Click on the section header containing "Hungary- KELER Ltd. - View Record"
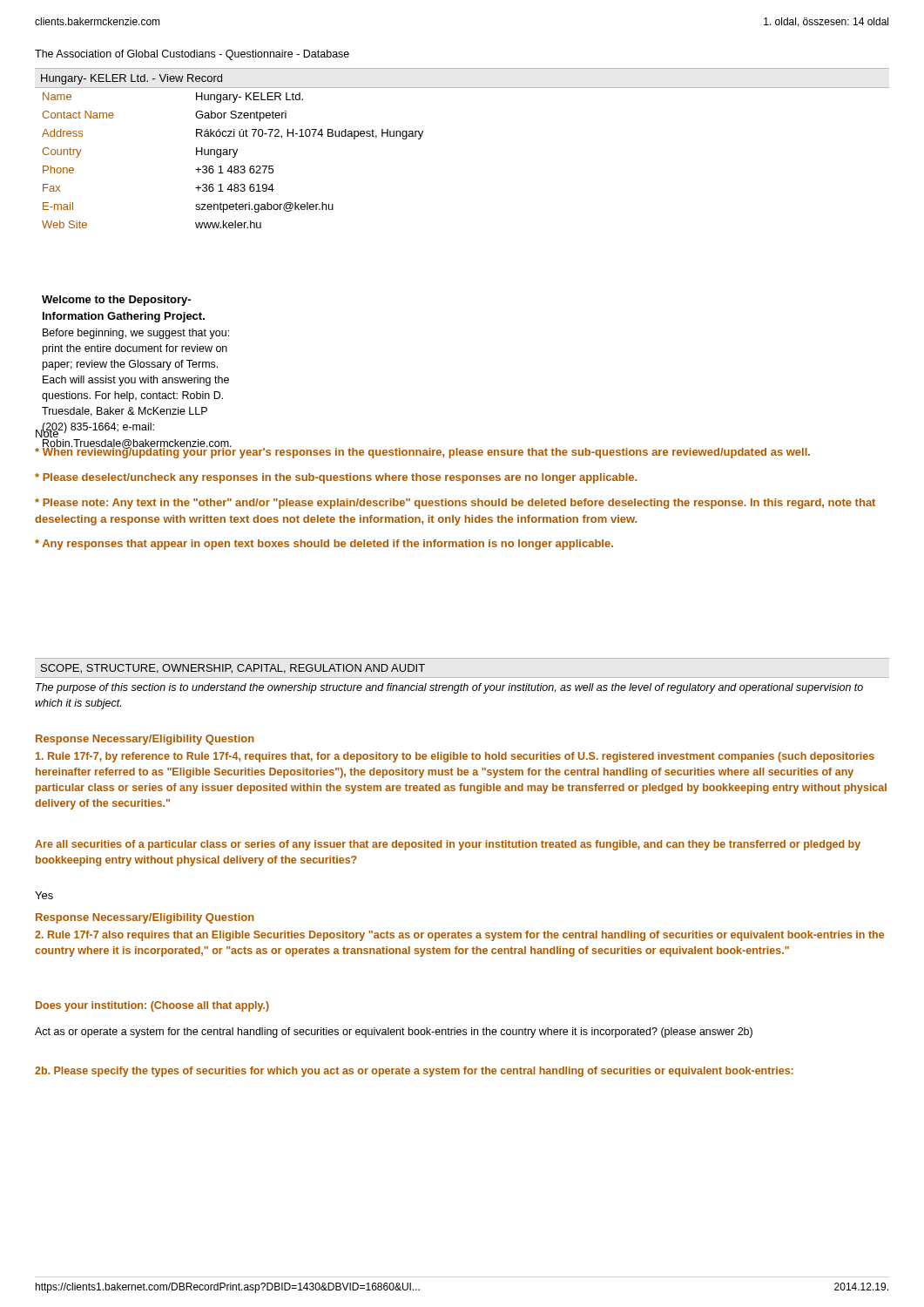The height and width of the screenshot is (1307, 924). [132, 78]
